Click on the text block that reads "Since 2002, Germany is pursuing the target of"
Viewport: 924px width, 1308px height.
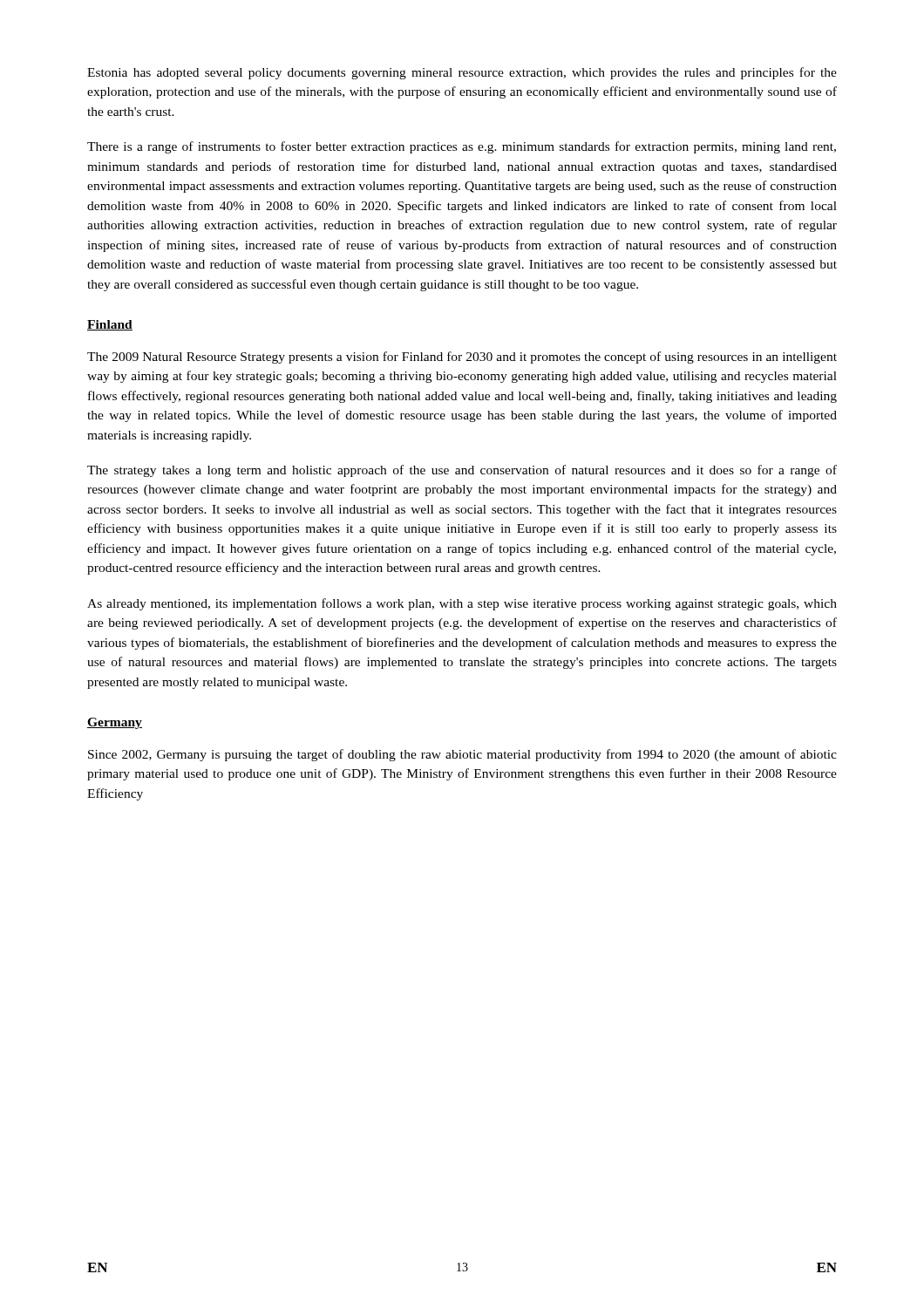[462, 774]
